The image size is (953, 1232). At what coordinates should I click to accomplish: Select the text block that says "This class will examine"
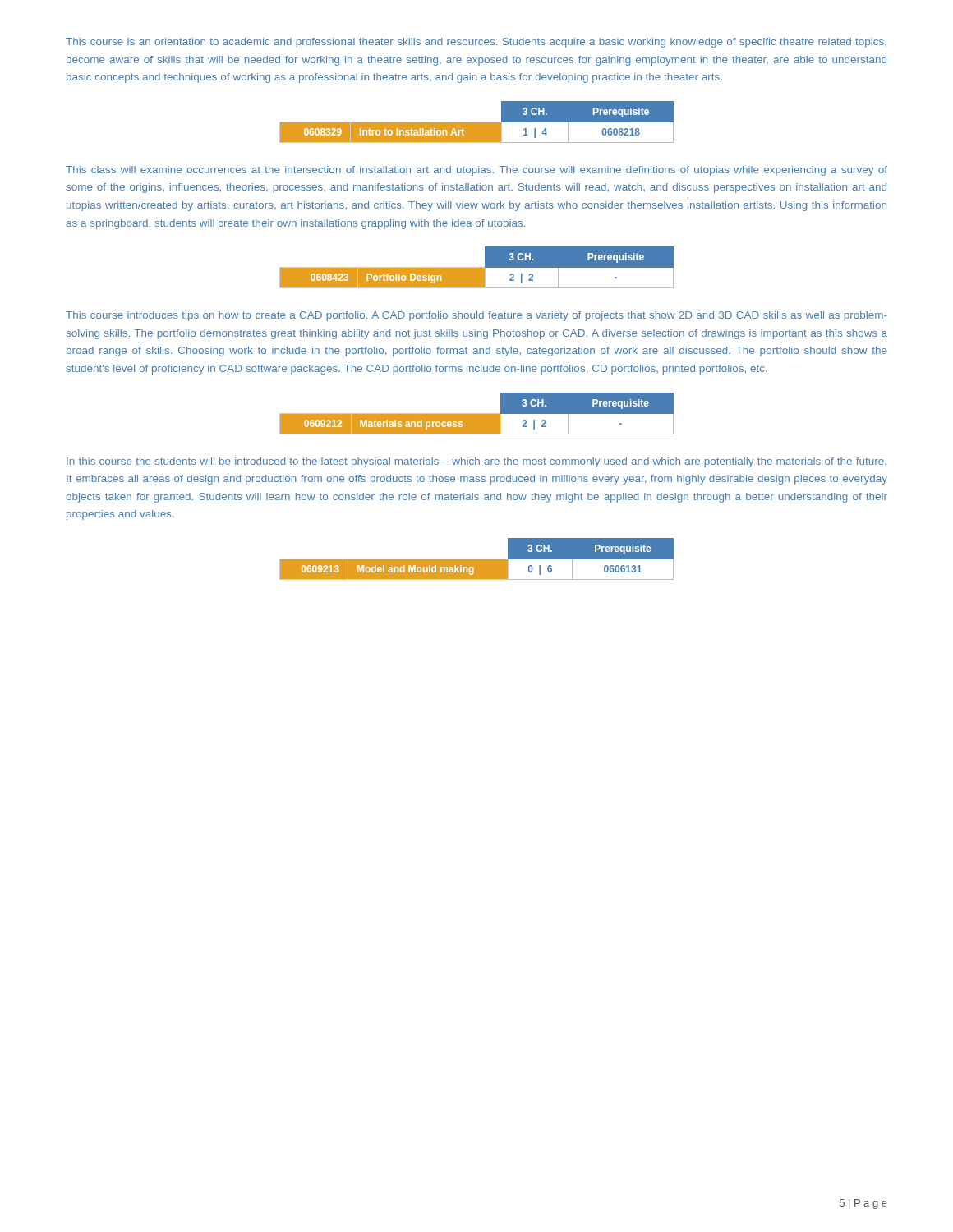click(x=476, y=196)
